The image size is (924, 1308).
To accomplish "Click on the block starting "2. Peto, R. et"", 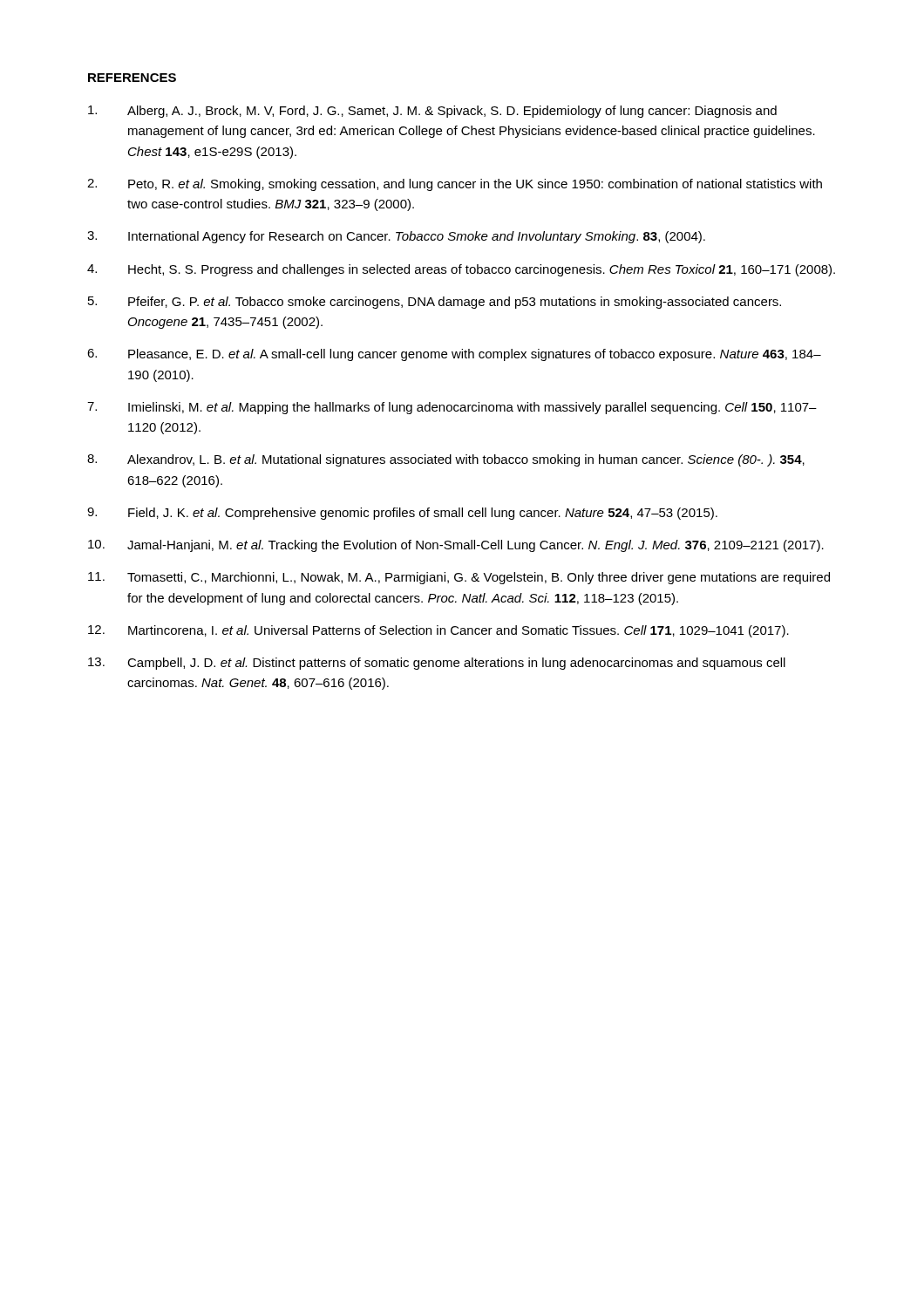I will coord(462,194).
